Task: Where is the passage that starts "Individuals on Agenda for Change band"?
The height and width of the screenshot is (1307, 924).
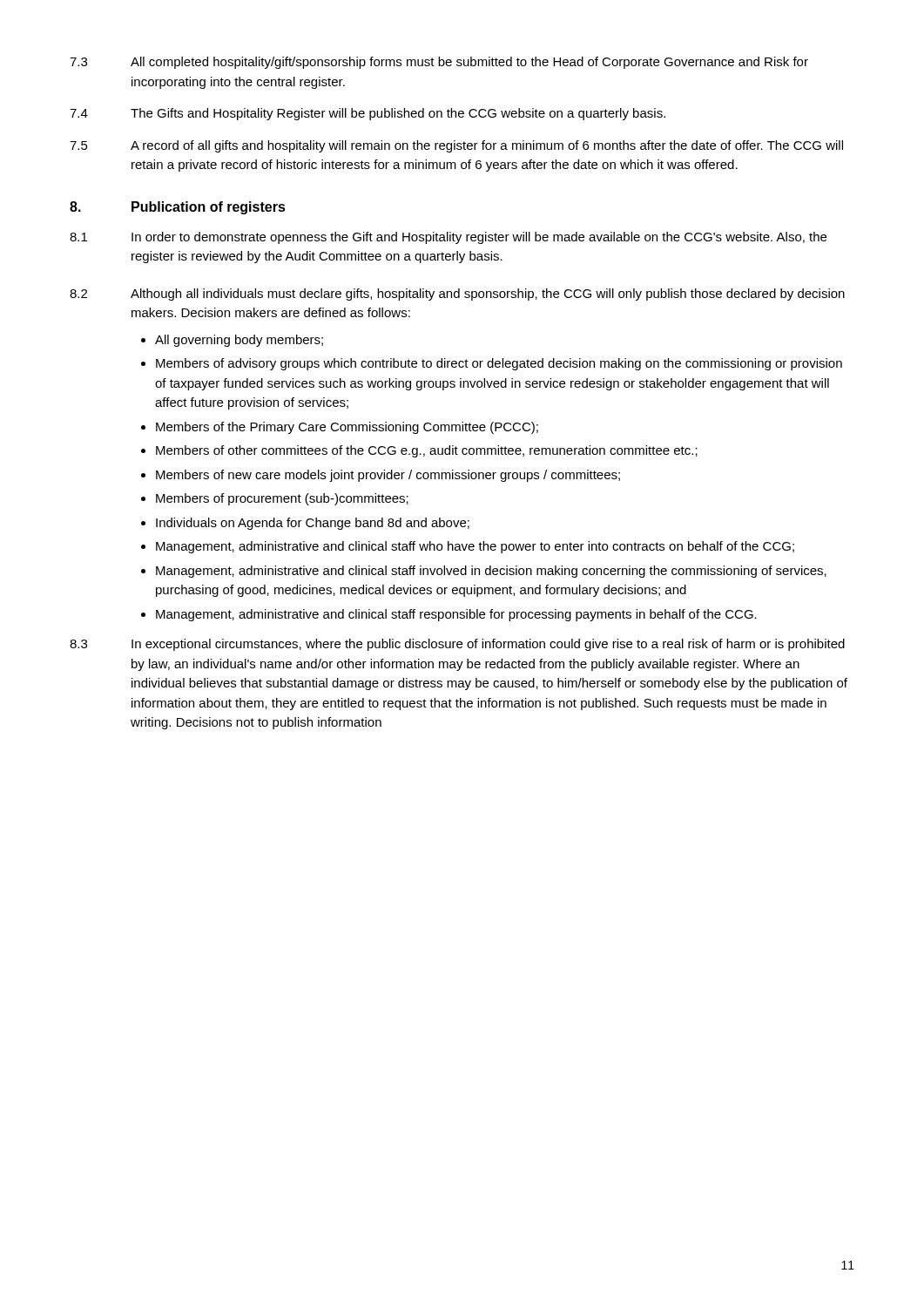Action: point(313,522)
